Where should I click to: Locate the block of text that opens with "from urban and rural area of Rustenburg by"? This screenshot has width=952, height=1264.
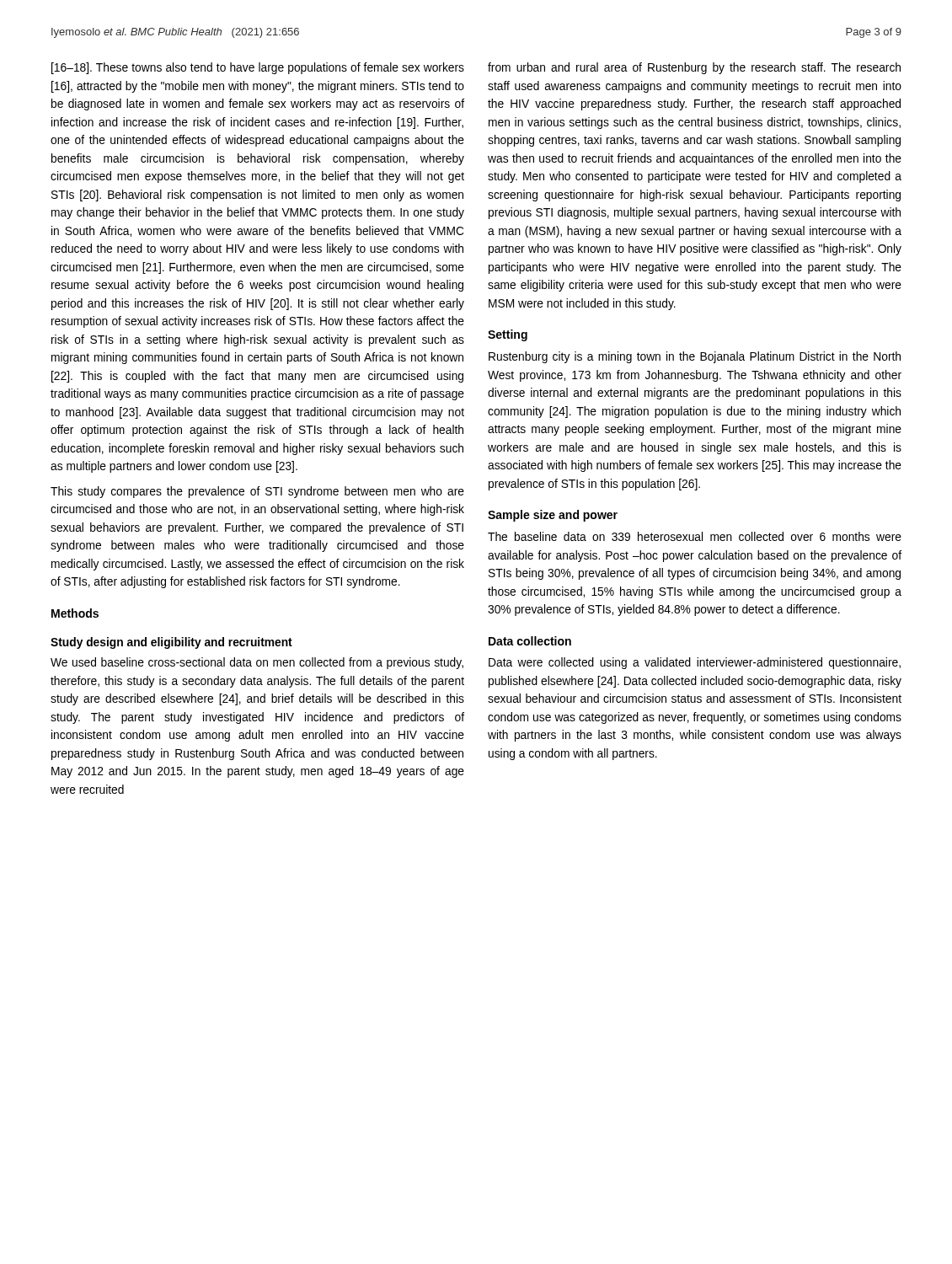tap(695, 186)
